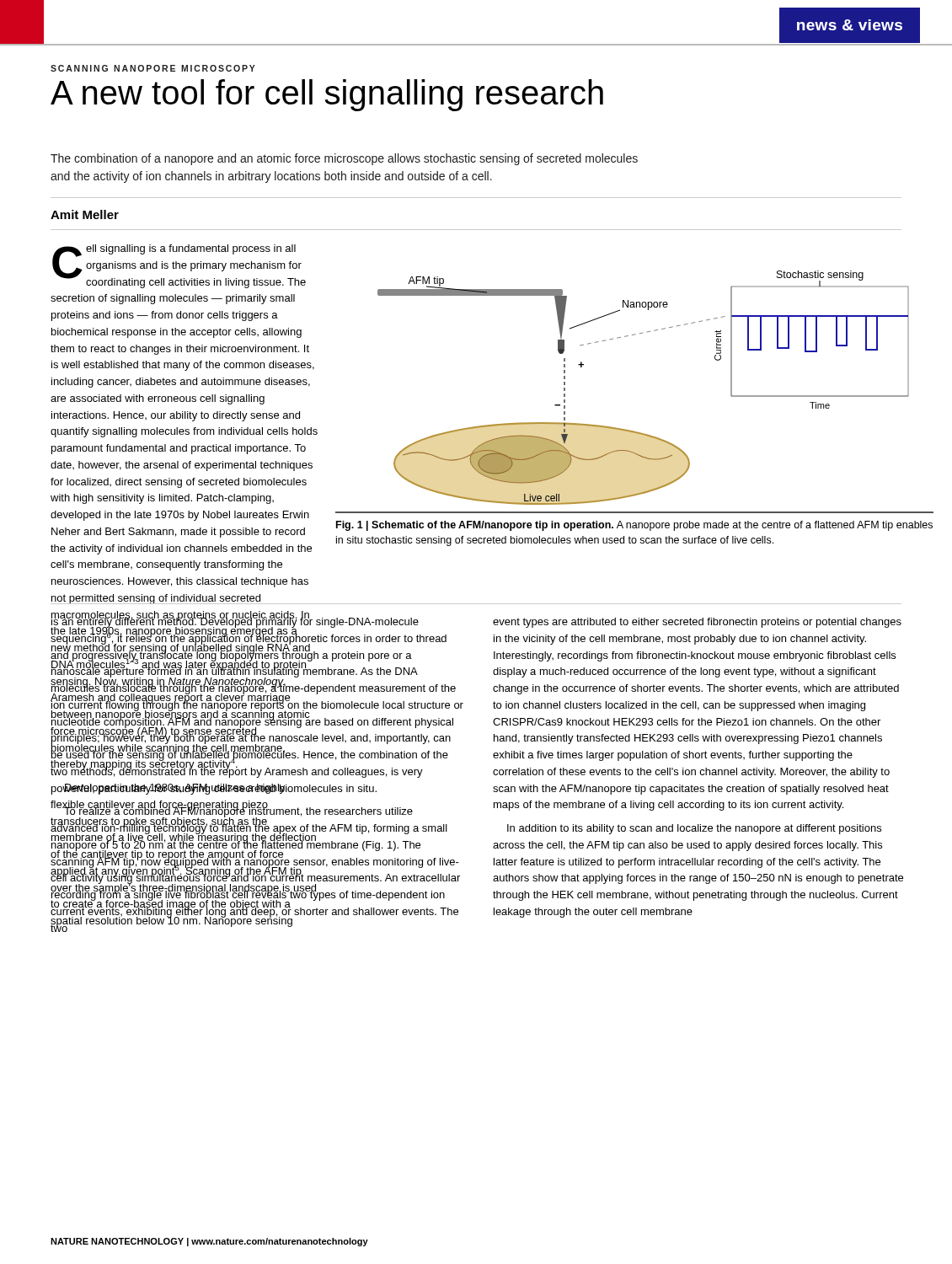Screen dimensions: 1264x952
Task: Click where it says "A new tool for cell signalling research"
Action: point(328,93)
